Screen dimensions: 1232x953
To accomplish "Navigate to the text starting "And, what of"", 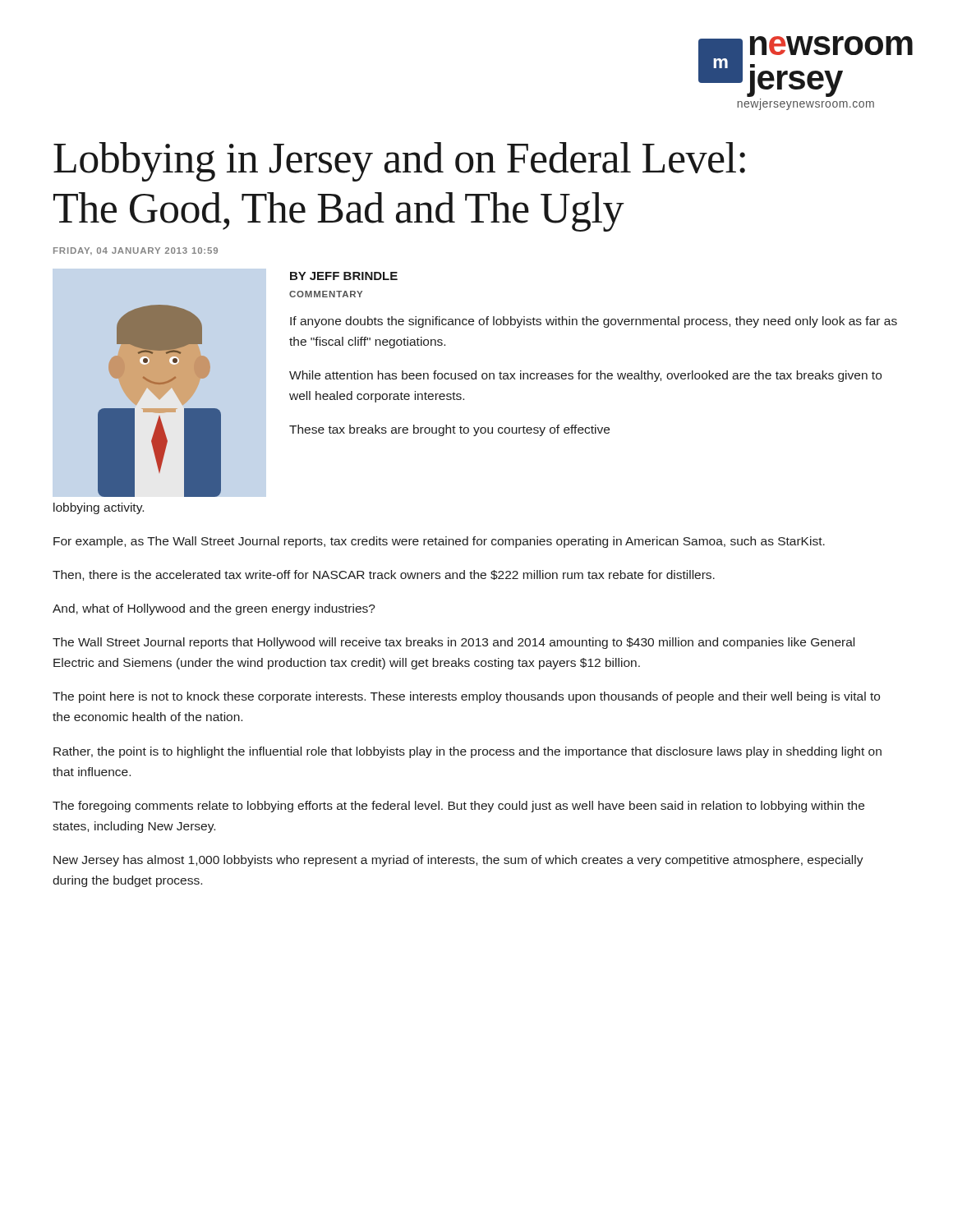I will point(214,608).
